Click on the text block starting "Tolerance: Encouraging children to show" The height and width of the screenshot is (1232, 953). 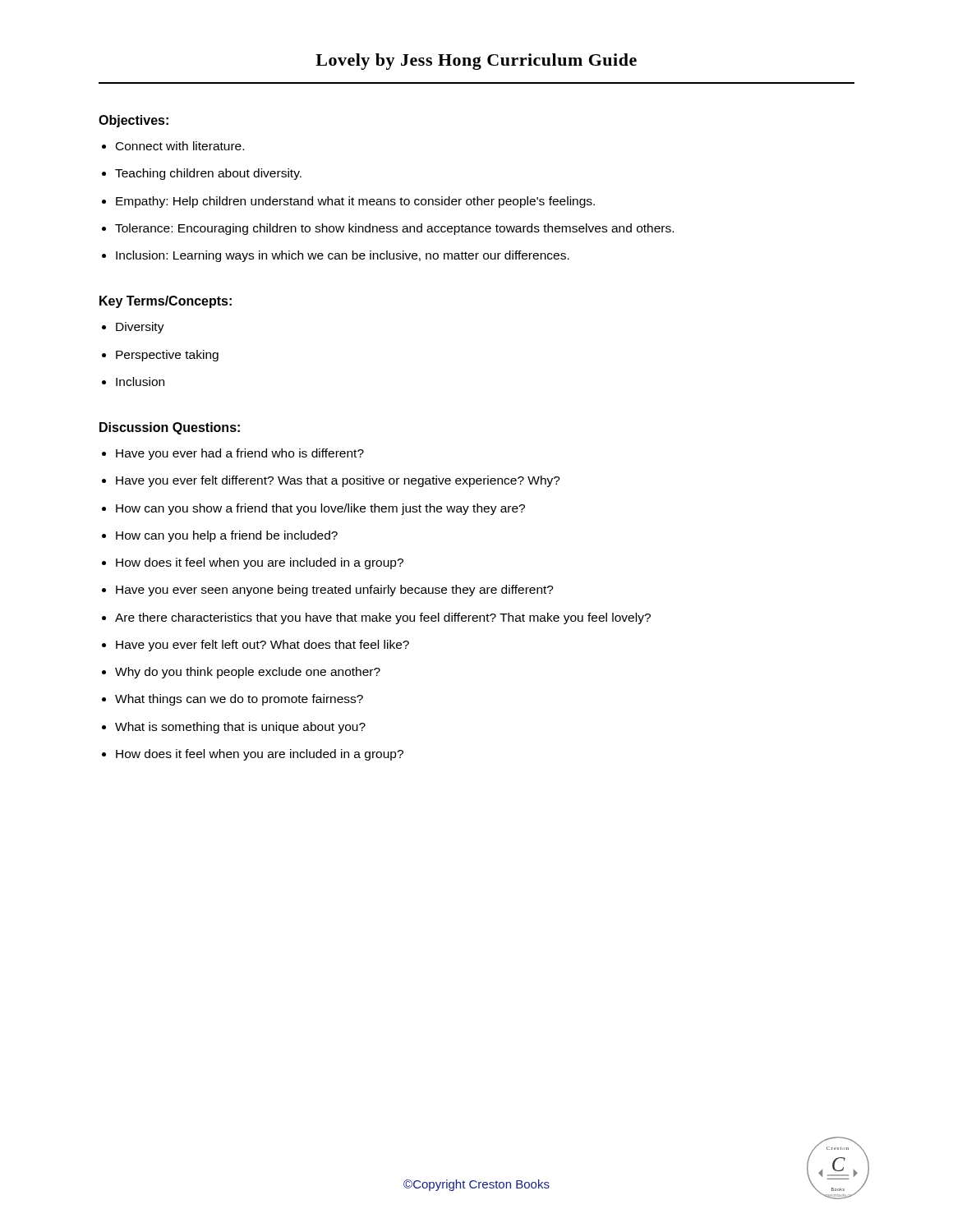[x=485, y=228]
